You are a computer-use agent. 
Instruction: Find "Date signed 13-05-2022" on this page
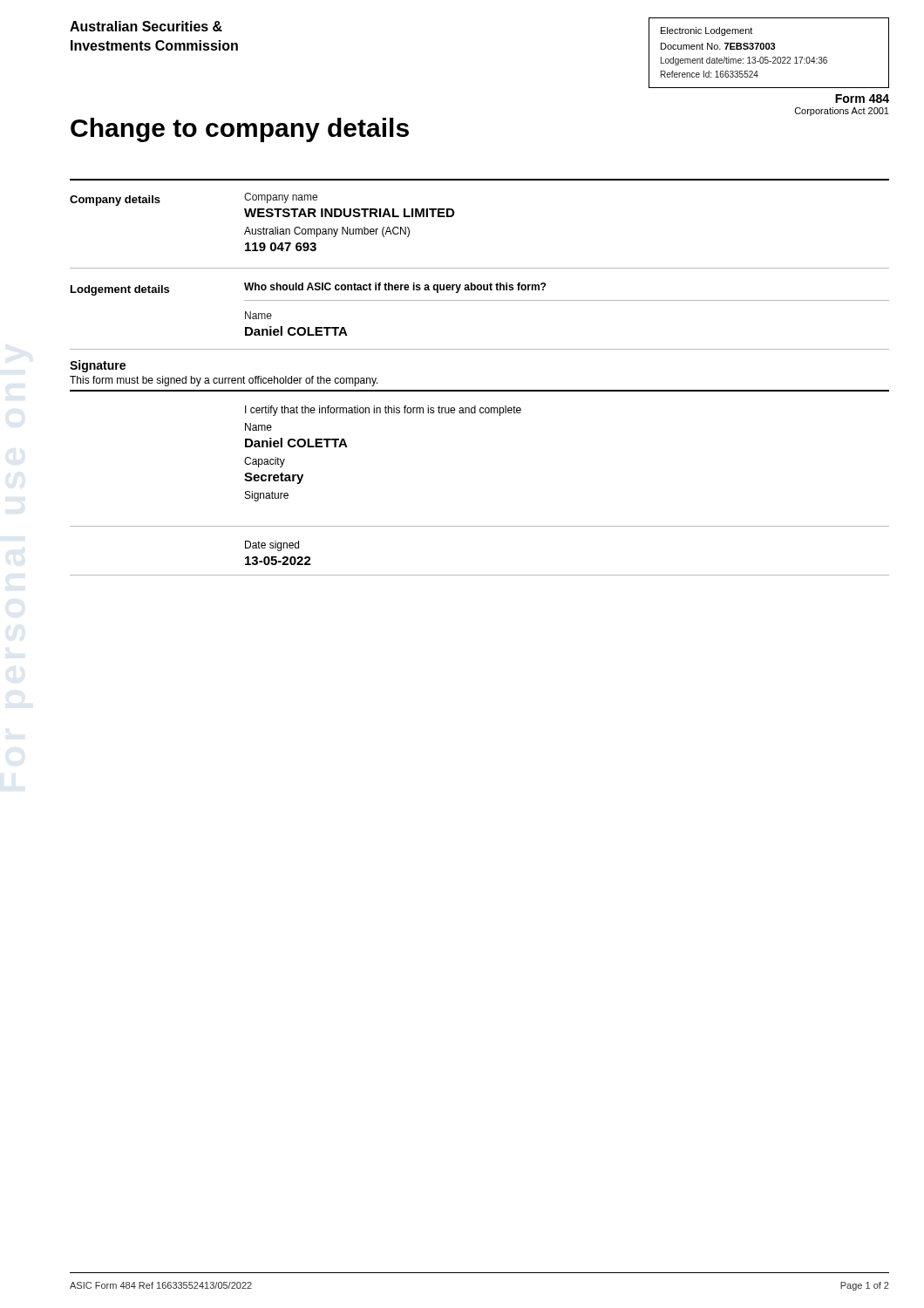278,553
